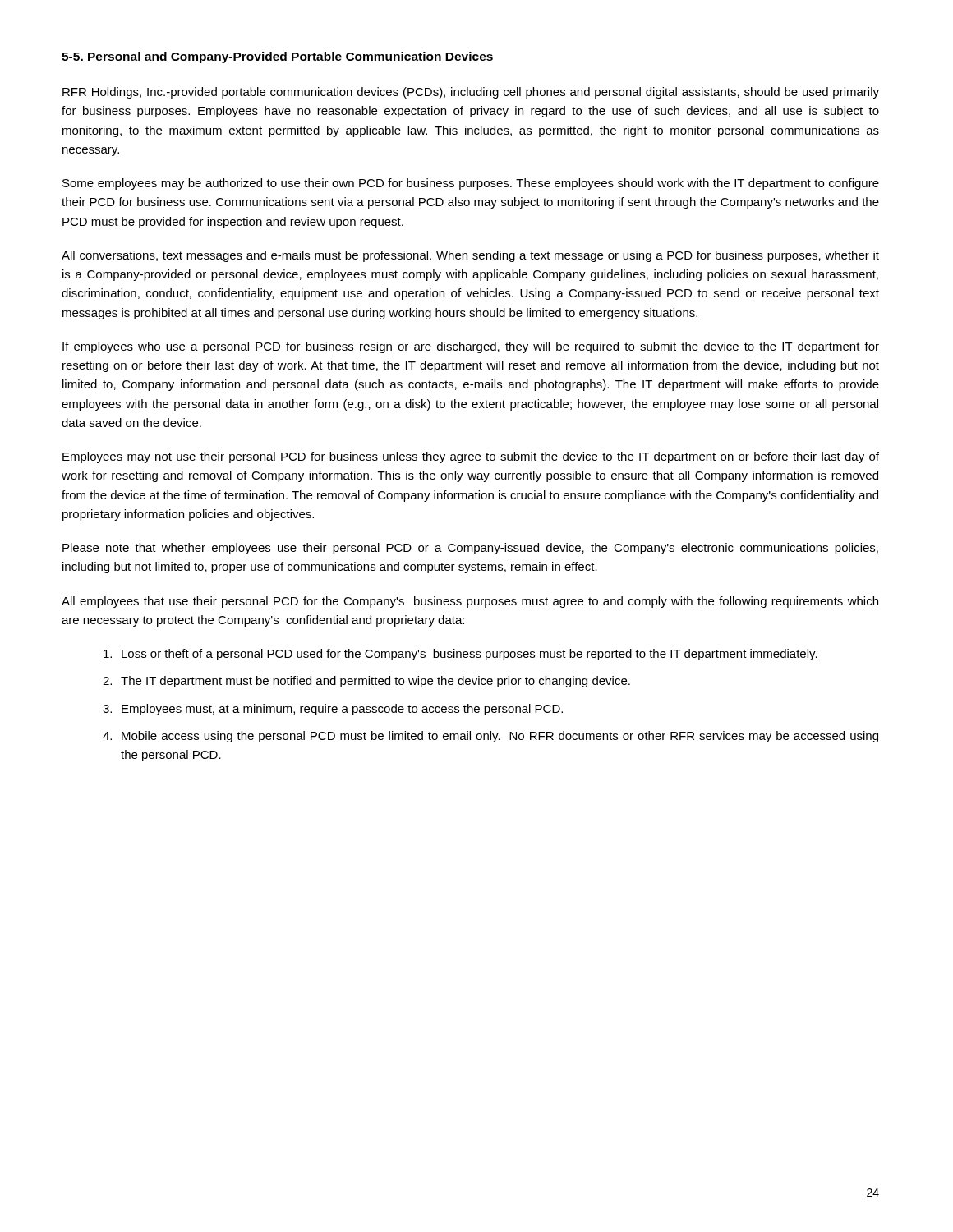The height and width of the screenshot is (1232, 953).
Task: Locate the passage starting "RFR Holdings, Inc.-provided portable communication"
Action: coord(470,120)
